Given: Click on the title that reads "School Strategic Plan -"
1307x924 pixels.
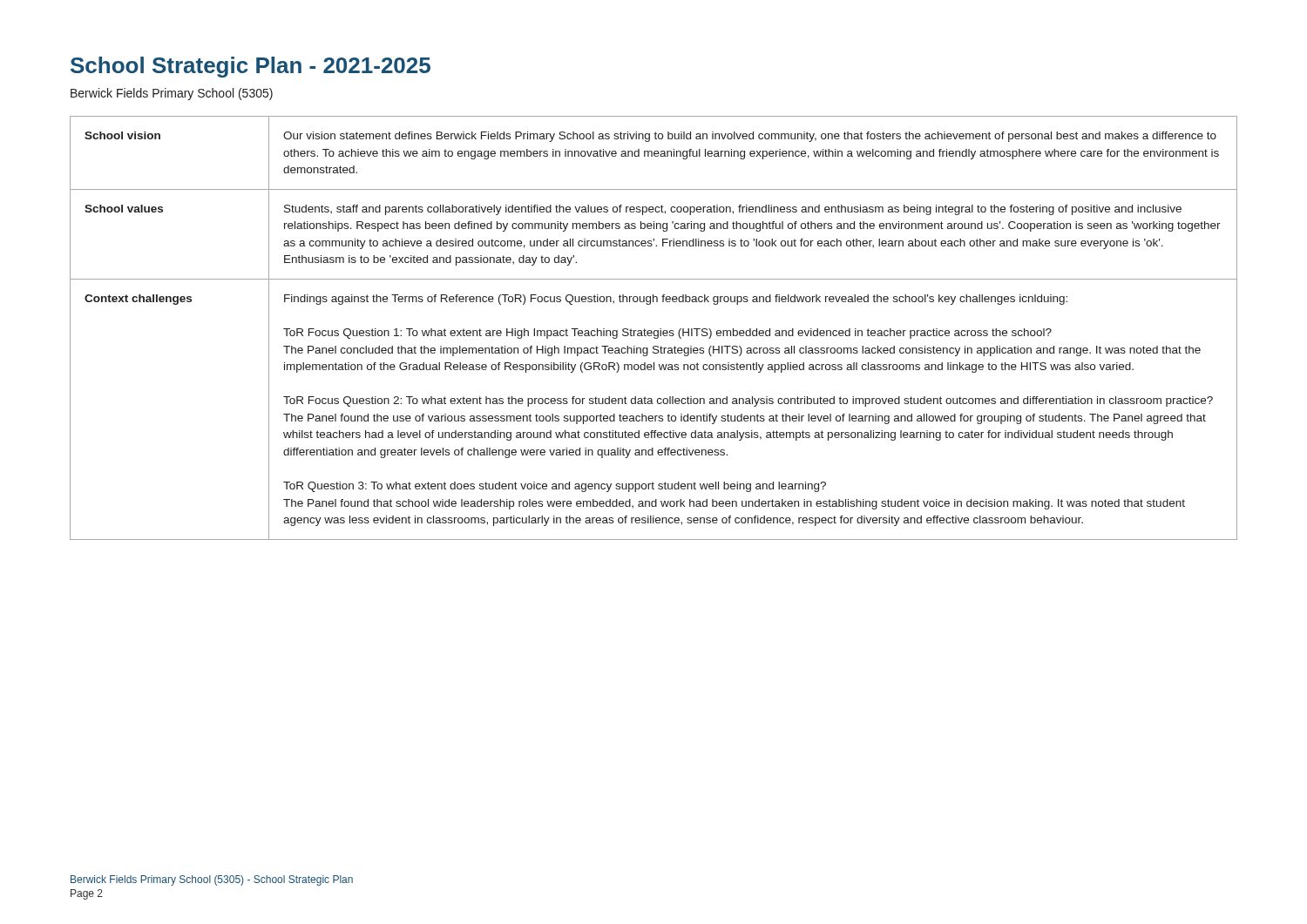Looking at the screenshot, I should coord(251,67).
